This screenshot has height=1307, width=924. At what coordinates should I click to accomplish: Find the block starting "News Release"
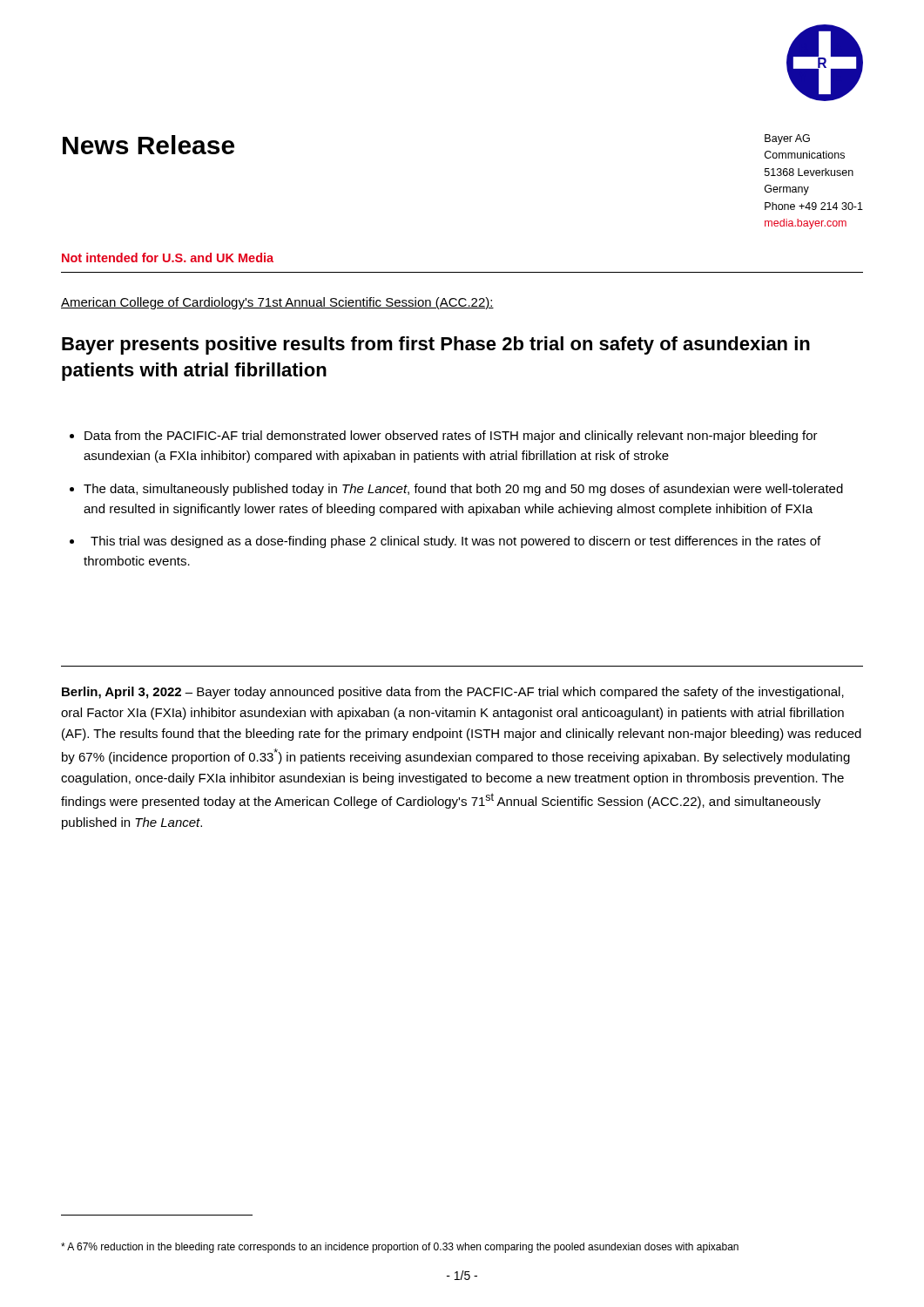tap(148, 145)
